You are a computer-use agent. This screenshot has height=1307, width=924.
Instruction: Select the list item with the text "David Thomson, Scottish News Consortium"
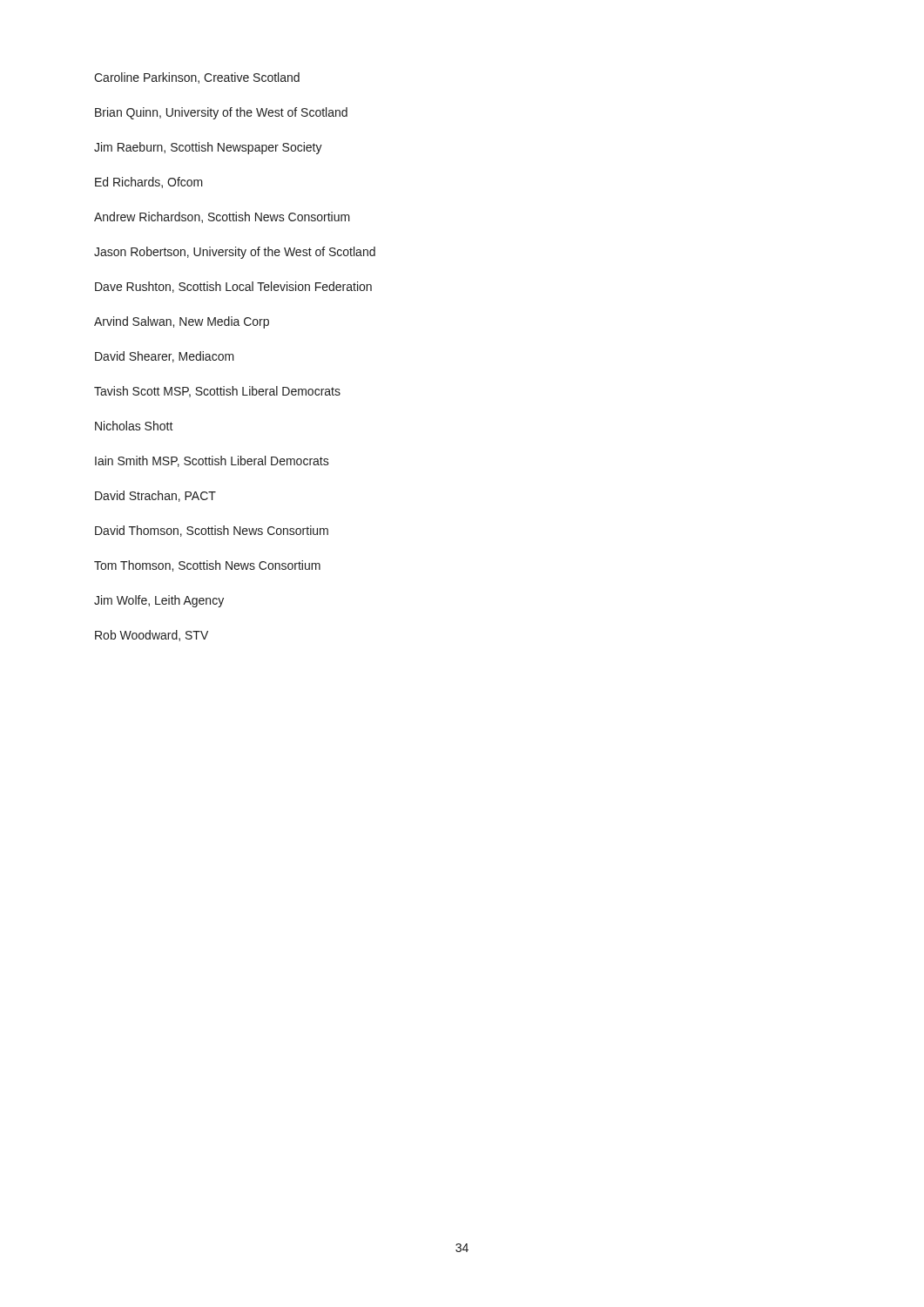(212, 531)
